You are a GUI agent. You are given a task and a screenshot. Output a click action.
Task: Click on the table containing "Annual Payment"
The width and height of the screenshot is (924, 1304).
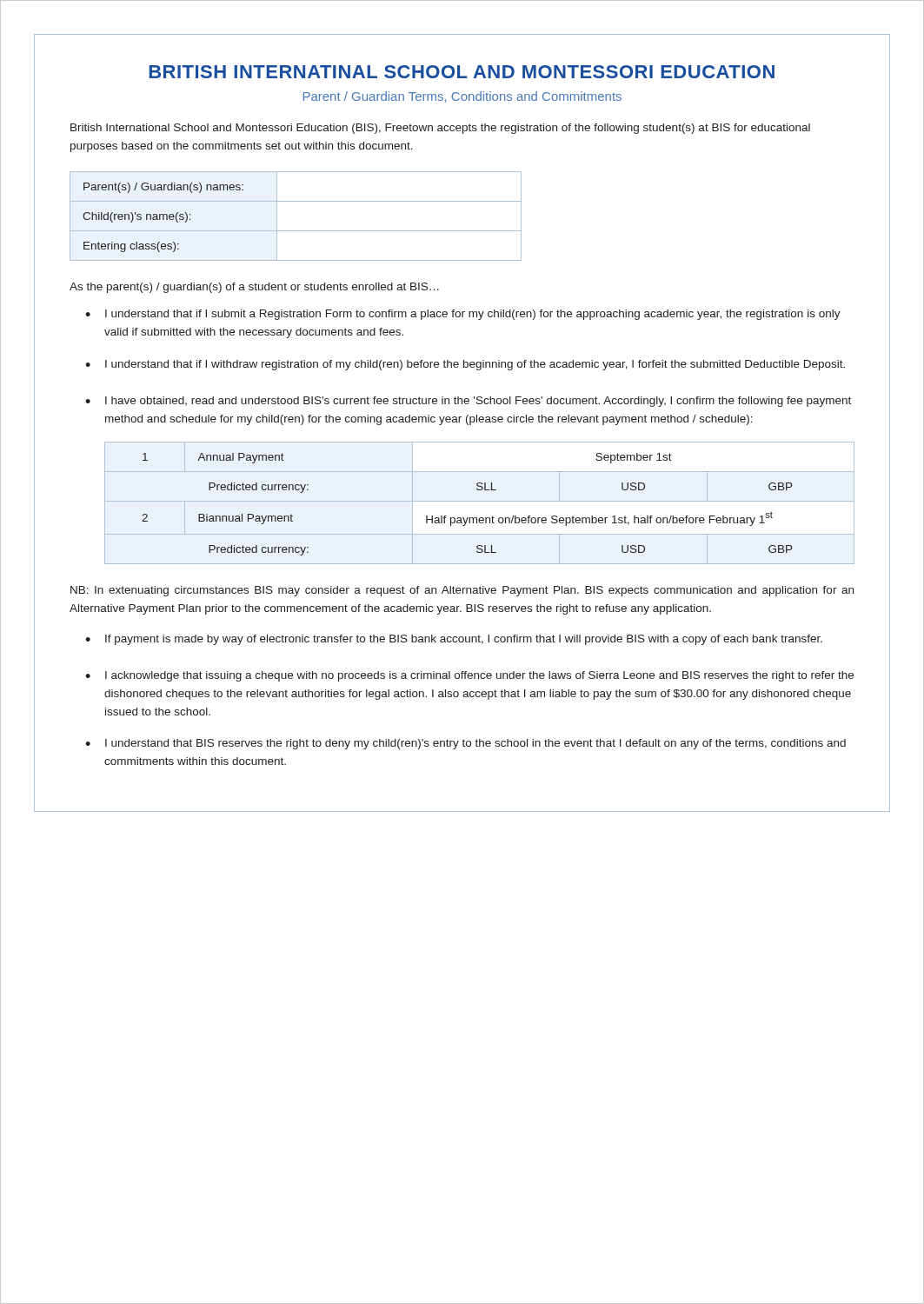point(479,503)
